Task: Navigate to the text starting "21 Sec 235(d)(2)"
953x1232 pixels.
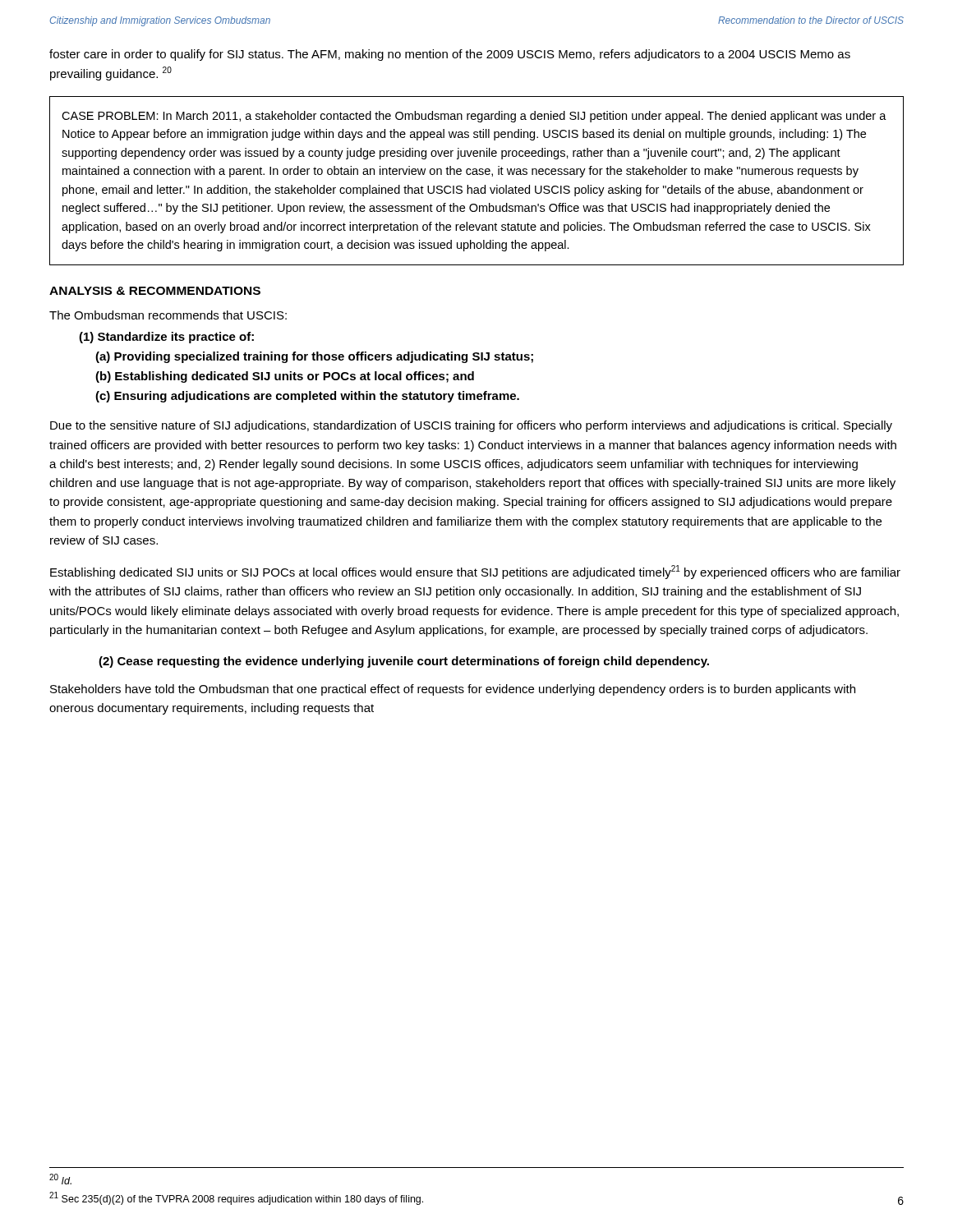Action: (x=237, y=1198)
